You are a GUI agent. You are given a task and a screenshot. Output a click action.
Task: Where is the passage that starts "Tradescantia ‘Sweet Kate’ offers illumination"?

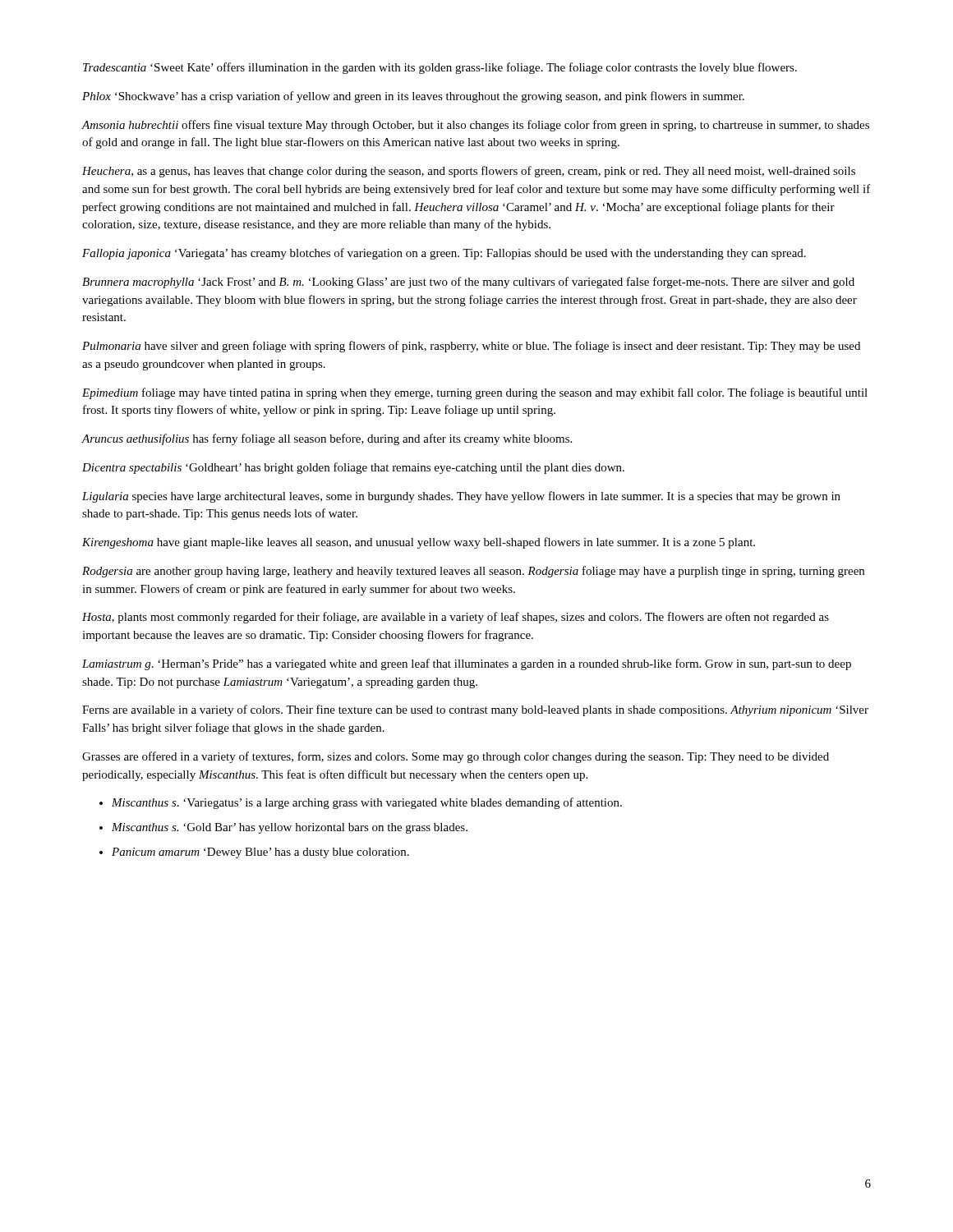[x=440, y=67]
